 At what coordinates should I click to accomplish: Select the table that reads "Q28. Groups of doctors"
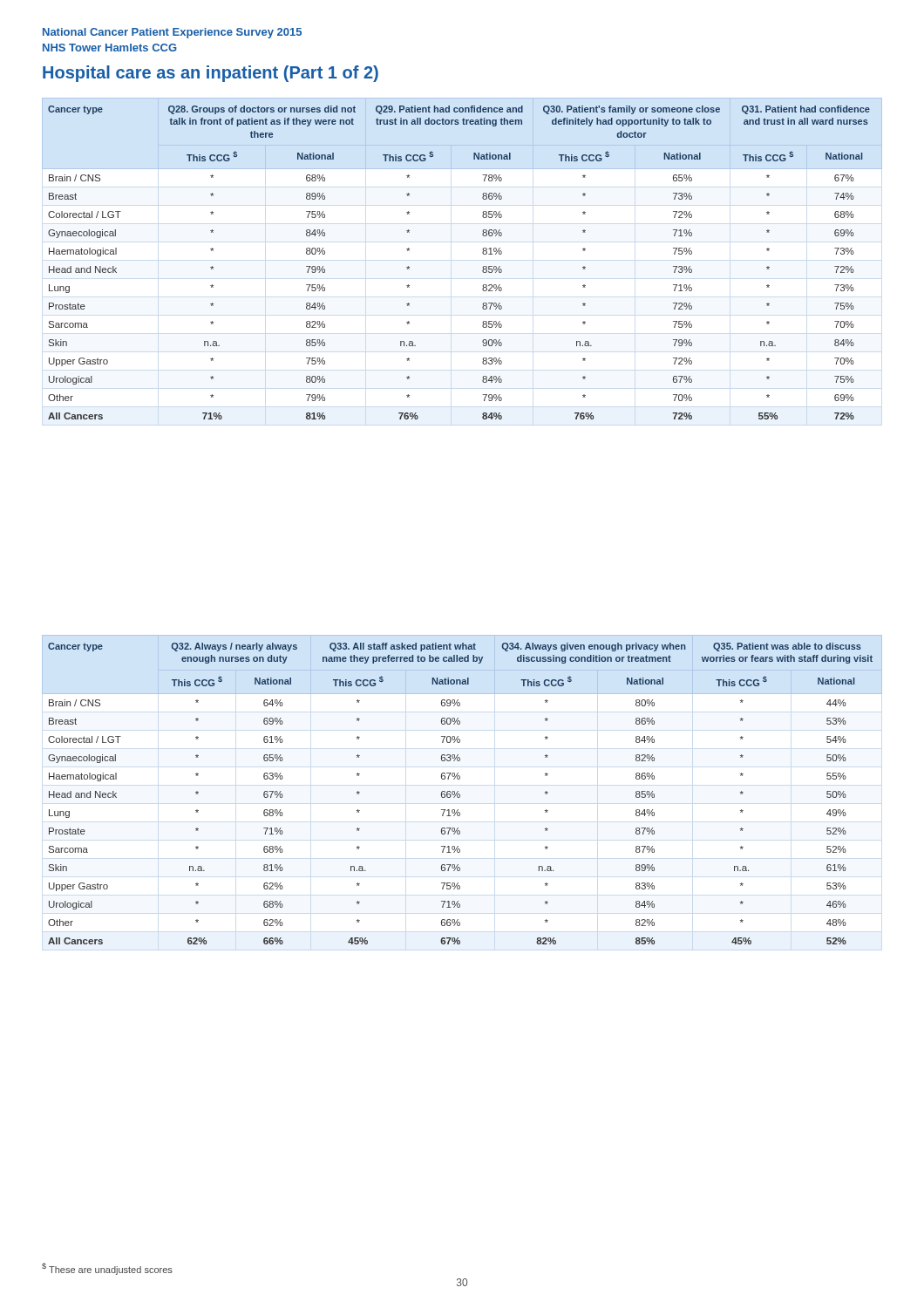click(x=462, y=262)
